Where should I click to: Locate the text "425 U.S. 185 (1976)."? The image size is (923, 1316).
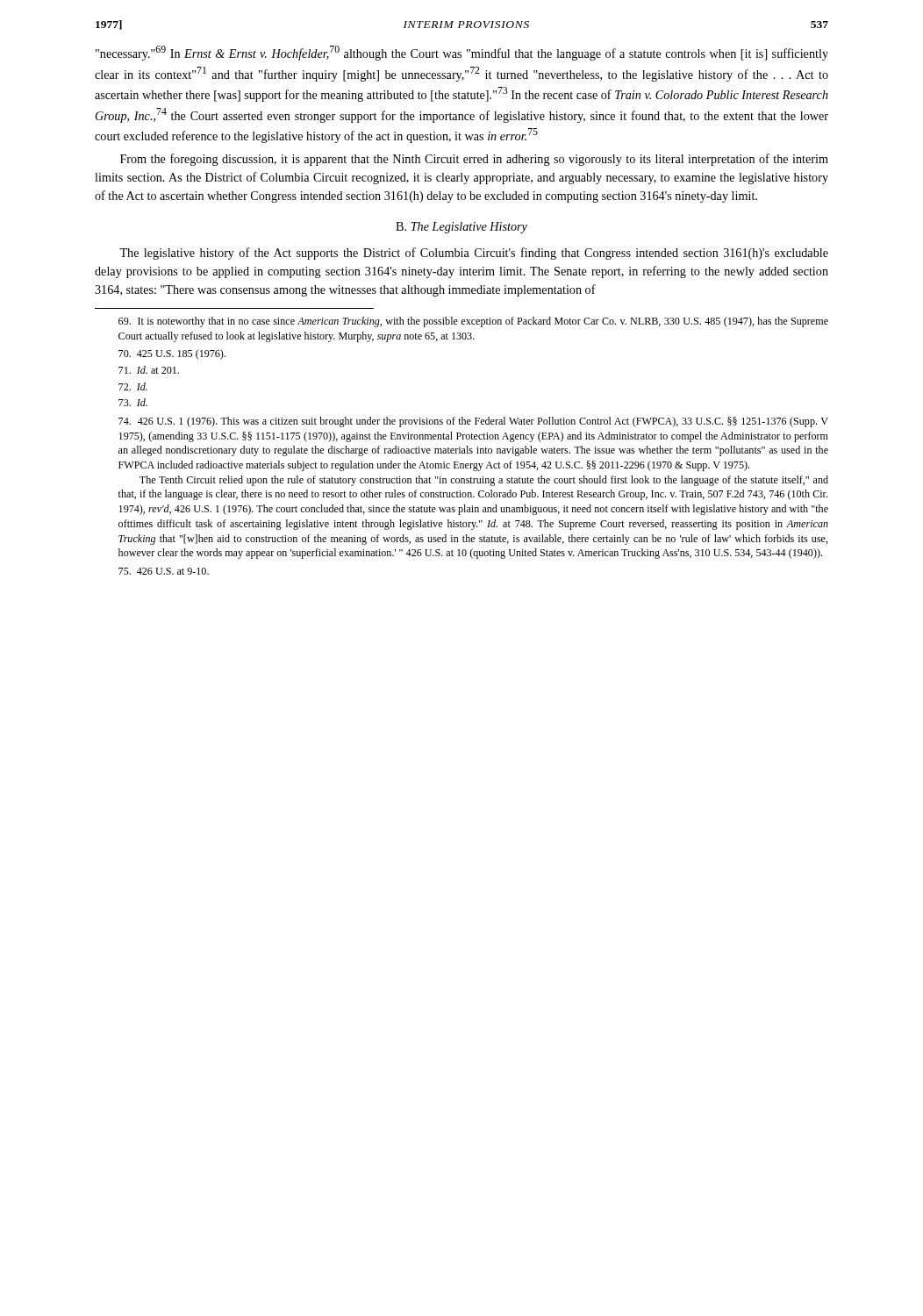(x=172, y=354)
